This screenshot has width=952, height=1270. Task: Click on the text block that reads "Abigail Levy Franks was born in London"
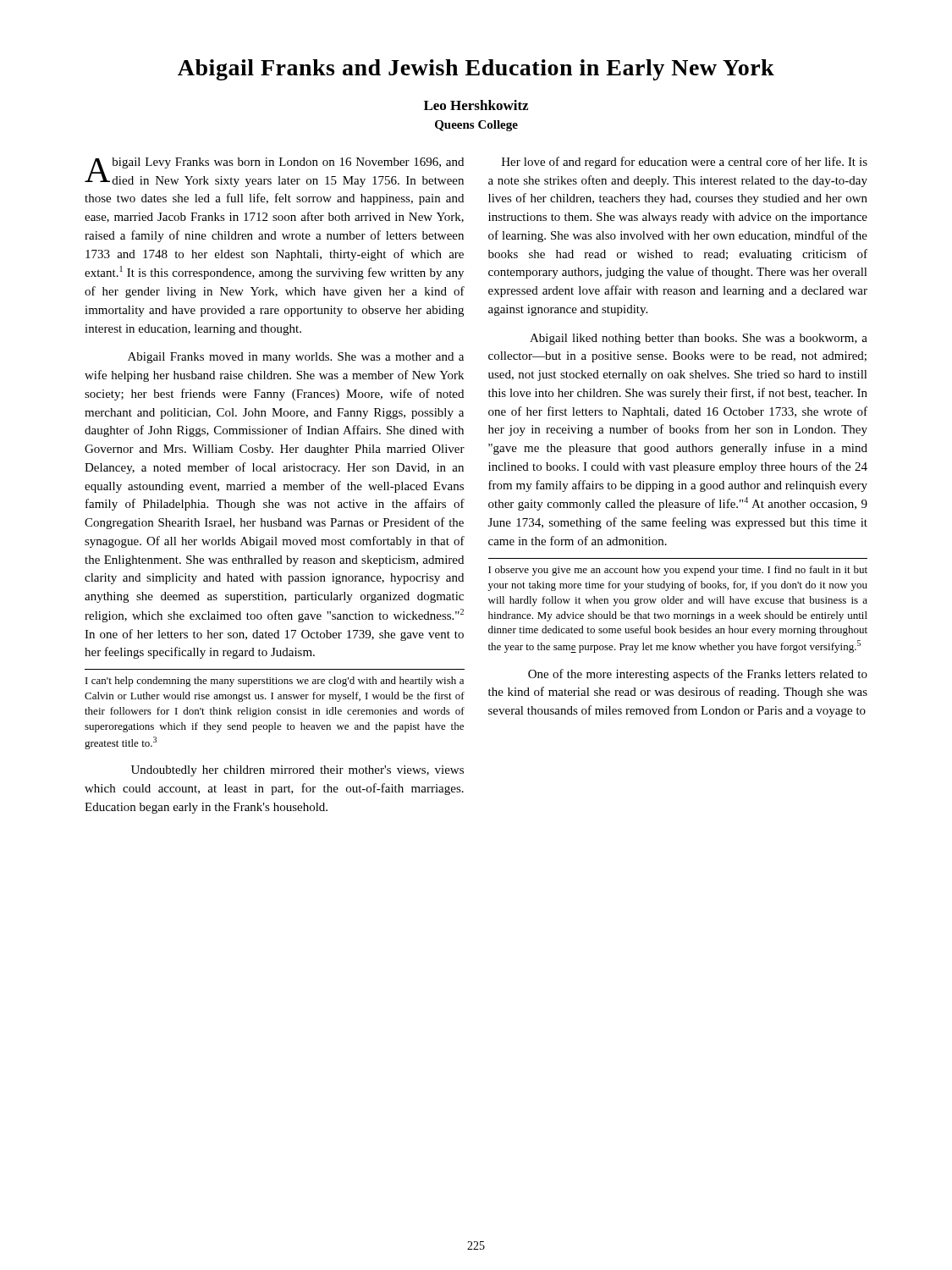[x=274, y=244]
